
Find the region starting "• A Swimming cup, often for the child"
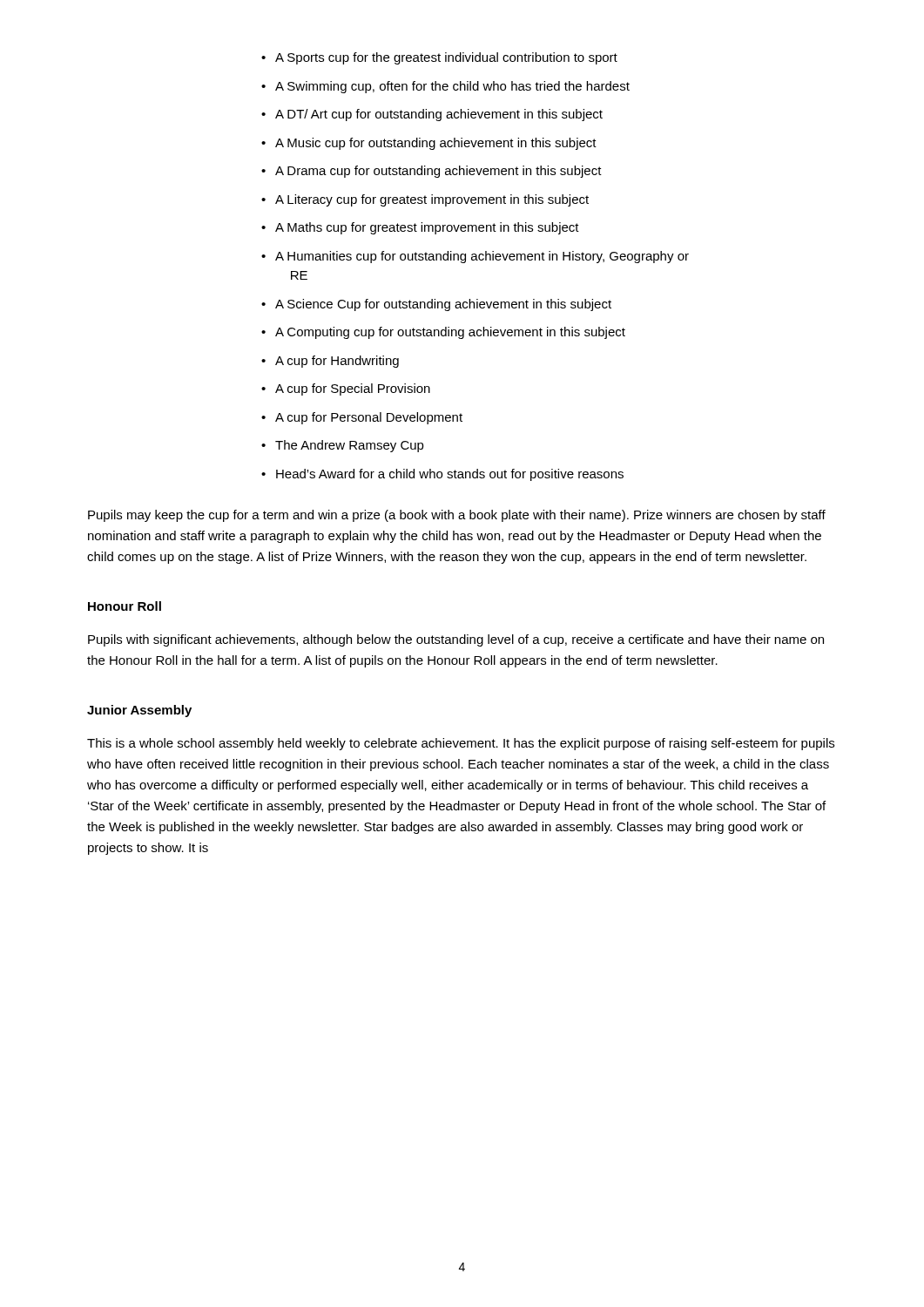549,86
